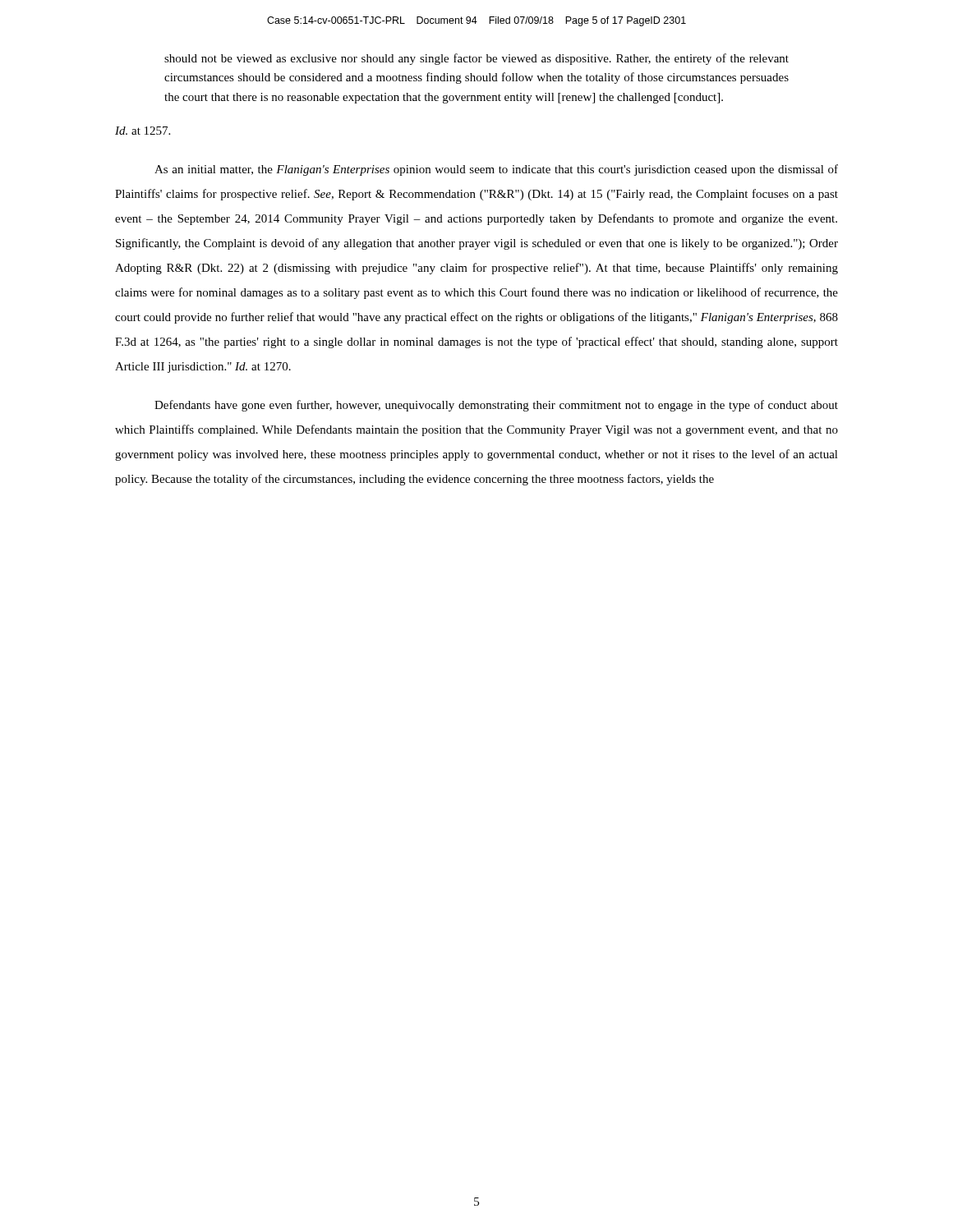Navigate to the region starting "Id. at 1257."
Screen dimensions: 1232x953
pyautogui.click(x=143, y=130)
